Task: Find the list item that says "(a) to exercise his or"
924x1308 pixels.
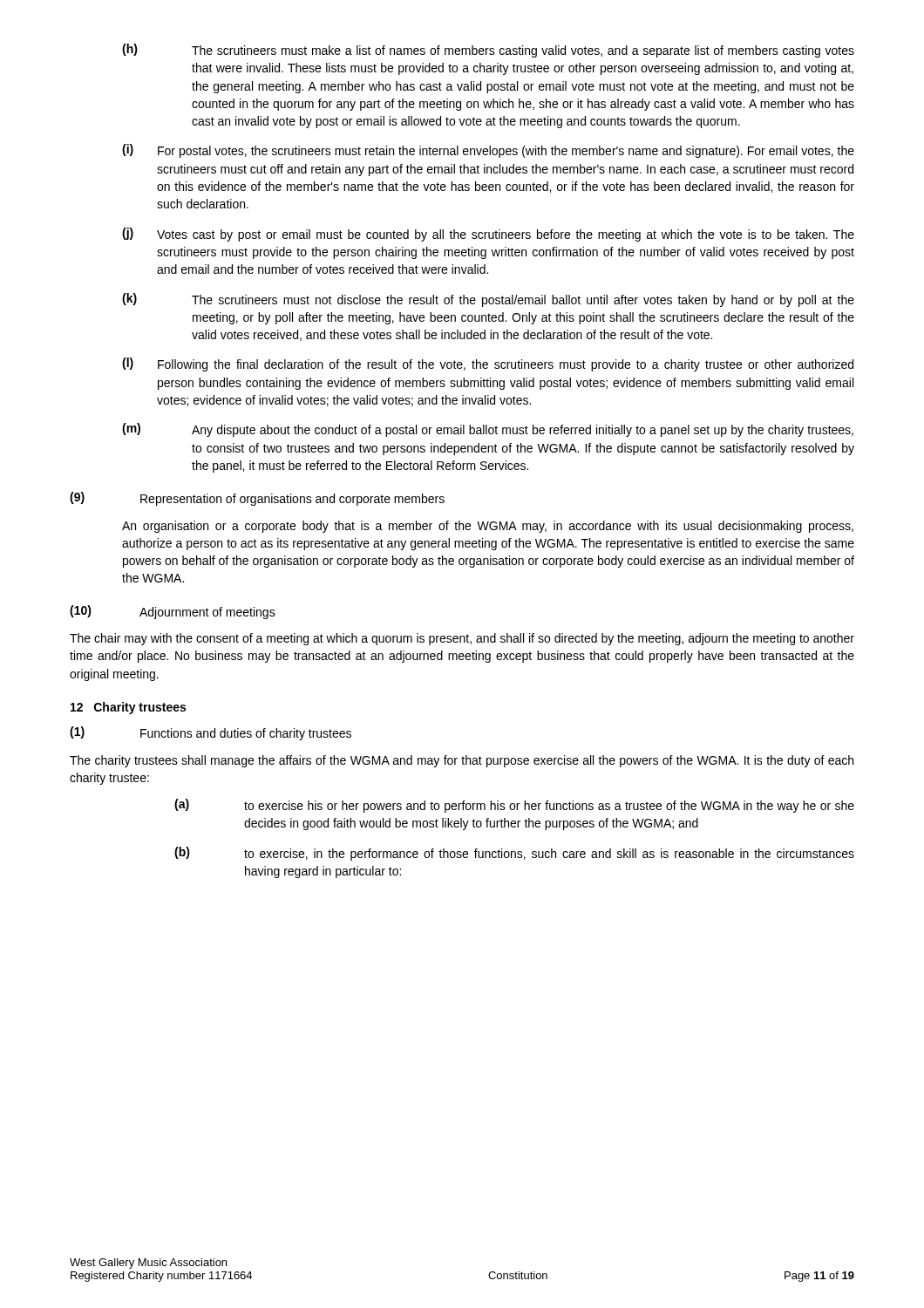Action: tap(514, 815)
